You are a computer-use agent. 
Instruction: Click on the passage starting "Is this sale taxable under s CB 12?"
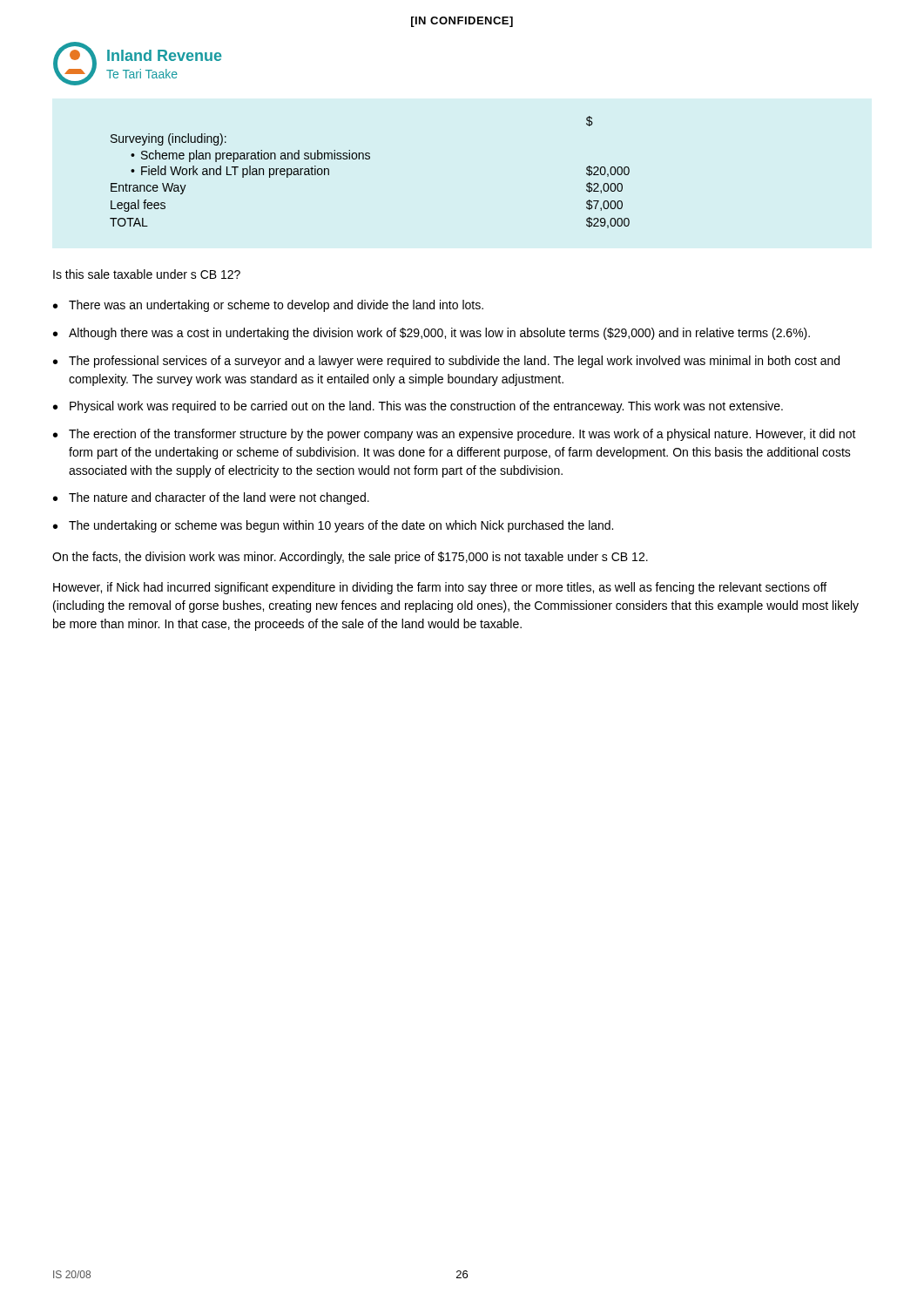click(147, 274)
